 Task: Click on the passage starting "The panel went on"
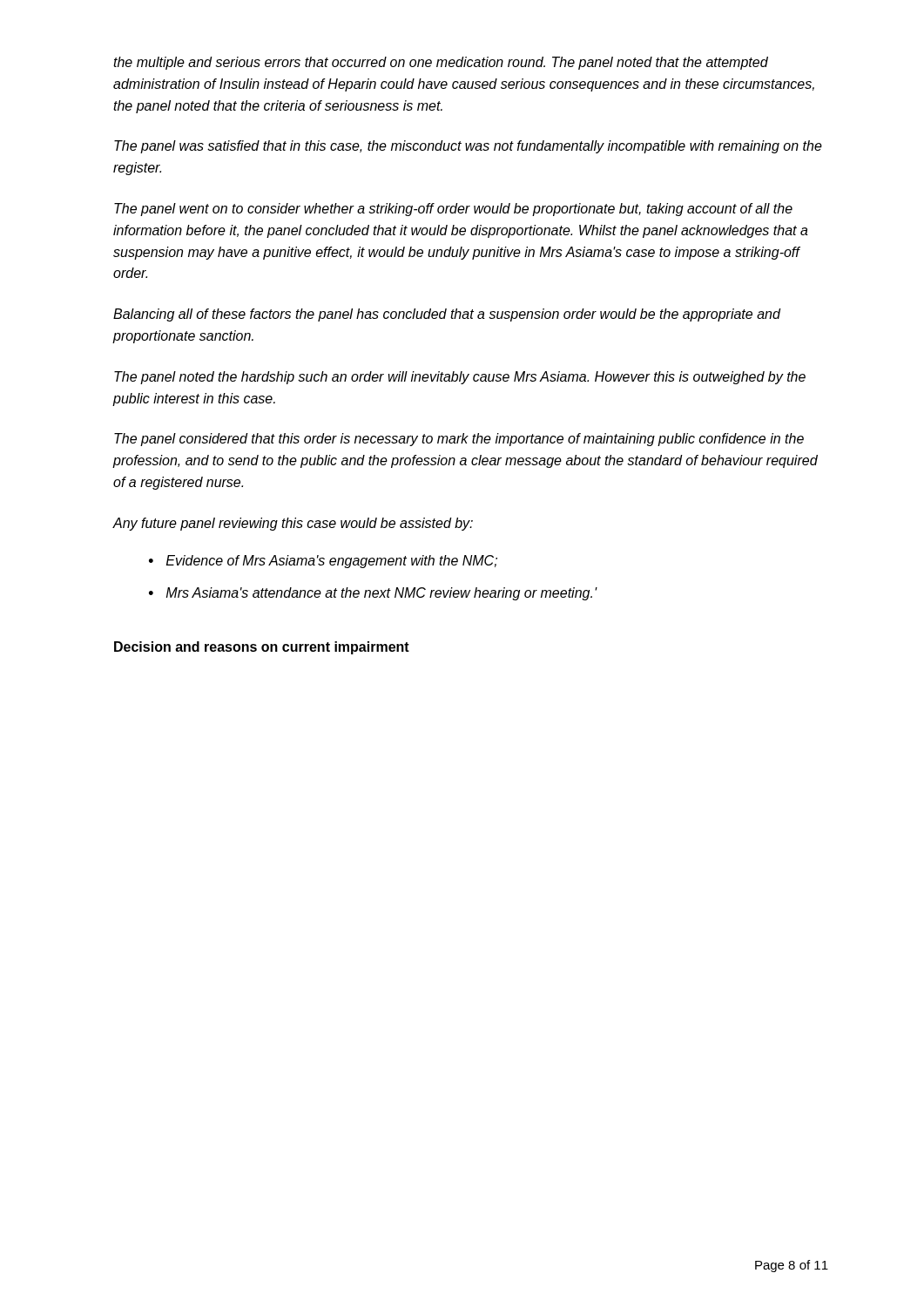[x=461, y=241]
